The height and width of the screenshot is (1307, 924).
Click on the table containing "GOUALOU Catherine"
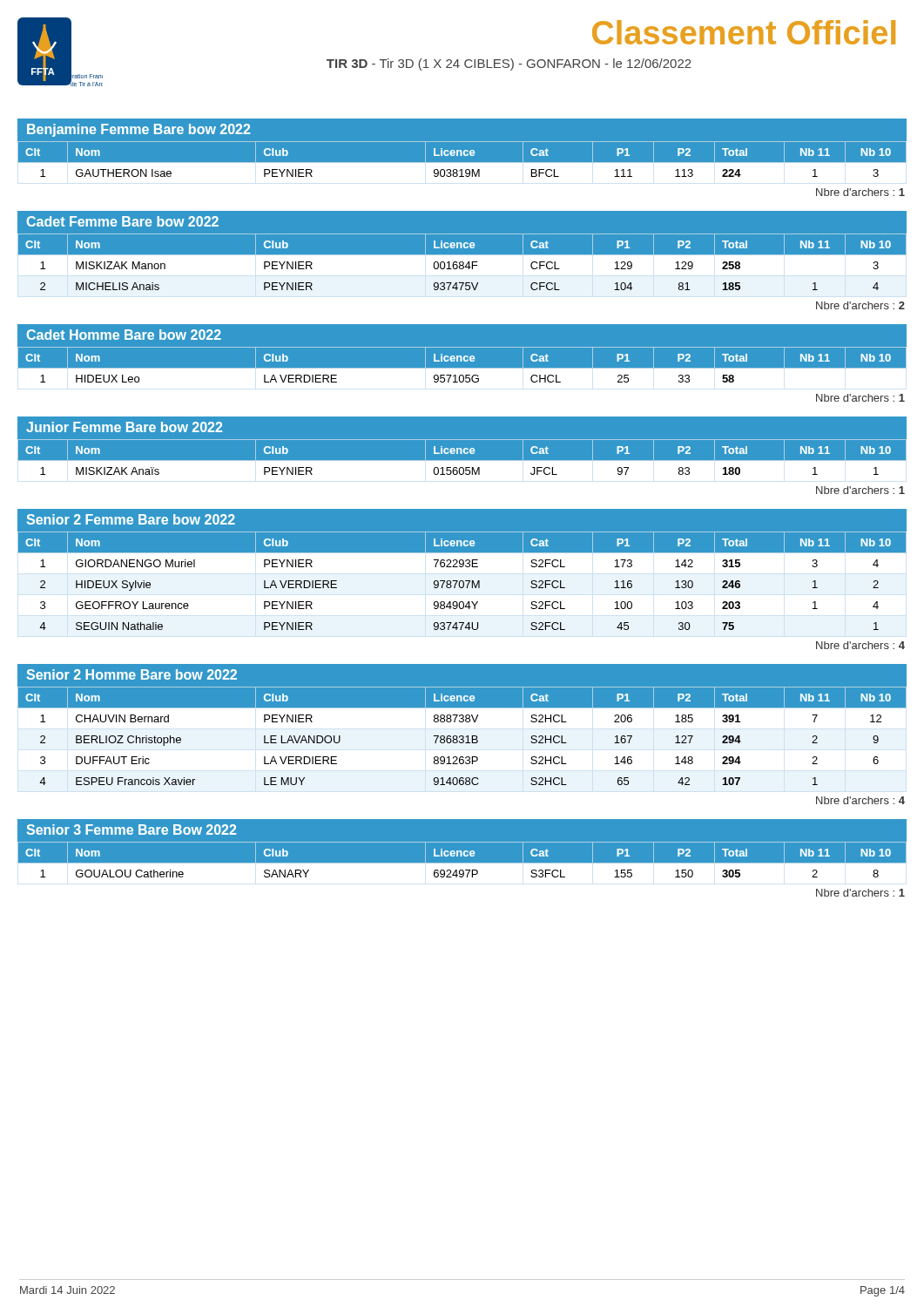[462, 863]
